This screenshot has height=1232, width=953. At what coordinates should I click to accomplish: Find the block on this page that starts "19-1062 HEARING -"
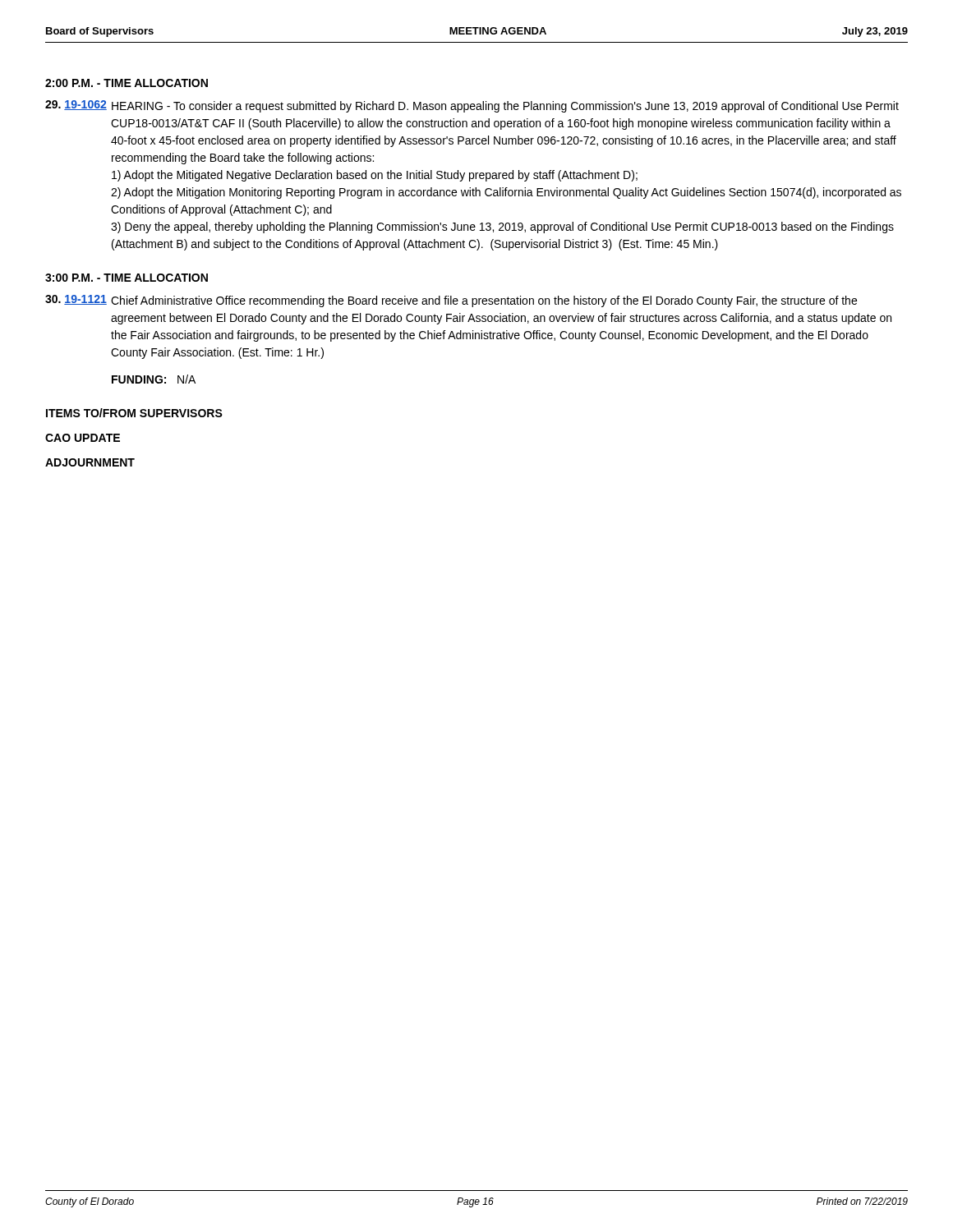pos(476,175)
